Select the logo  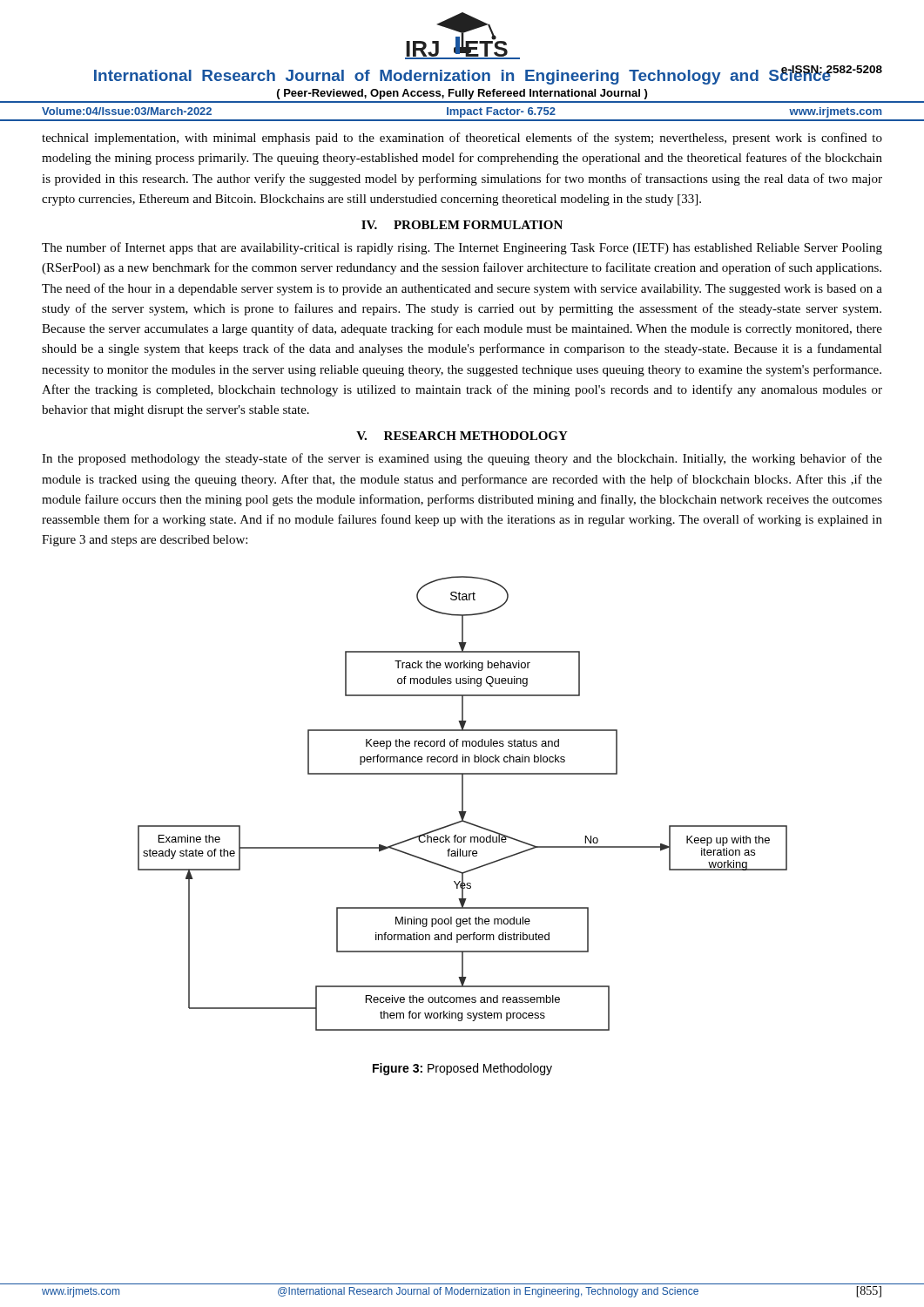click(x=462, y=32)
